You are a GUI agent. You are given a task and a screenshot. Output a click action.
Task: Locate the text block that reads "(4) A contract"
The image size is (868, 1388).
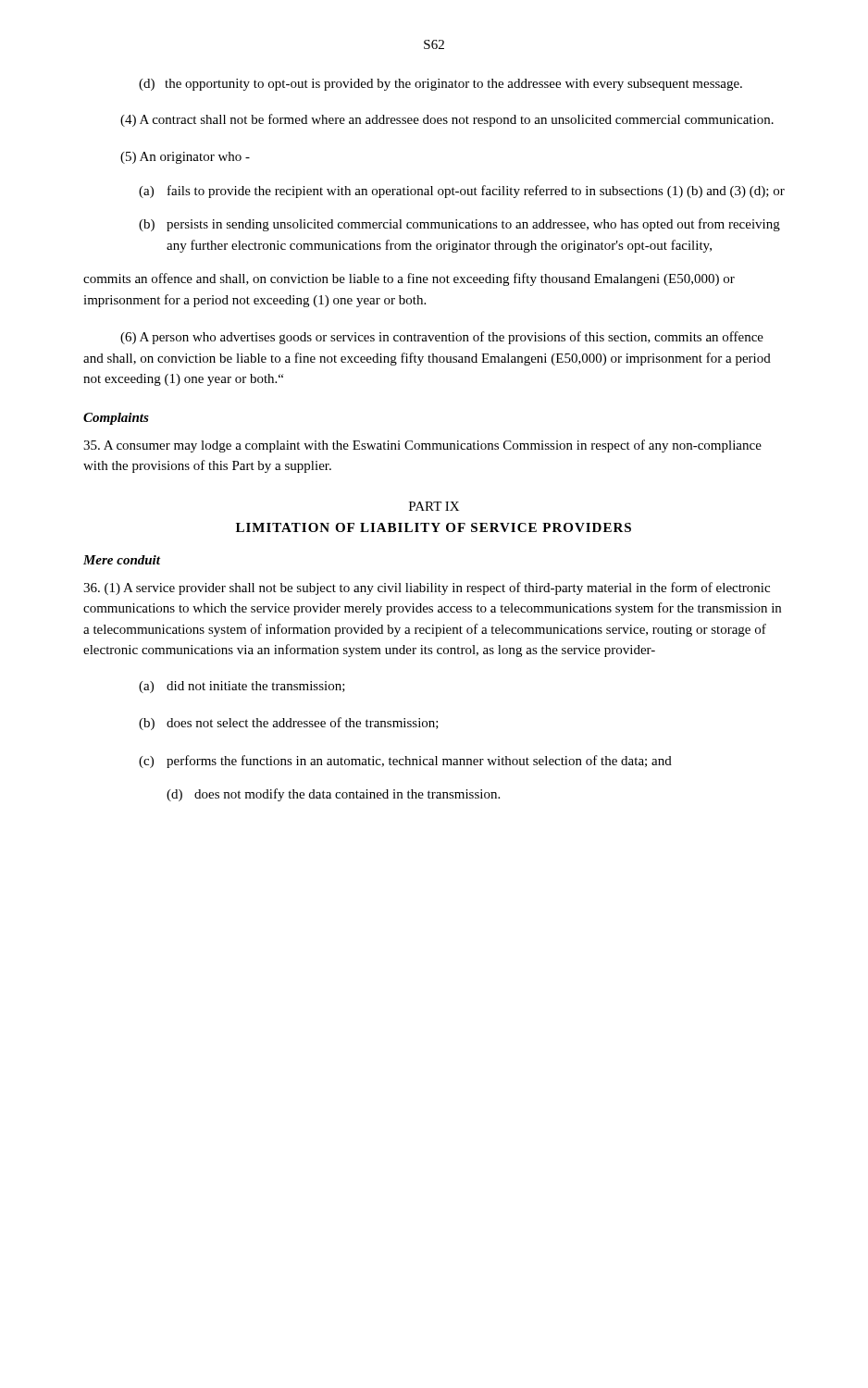pyautogui.click(x=447, y=119)
